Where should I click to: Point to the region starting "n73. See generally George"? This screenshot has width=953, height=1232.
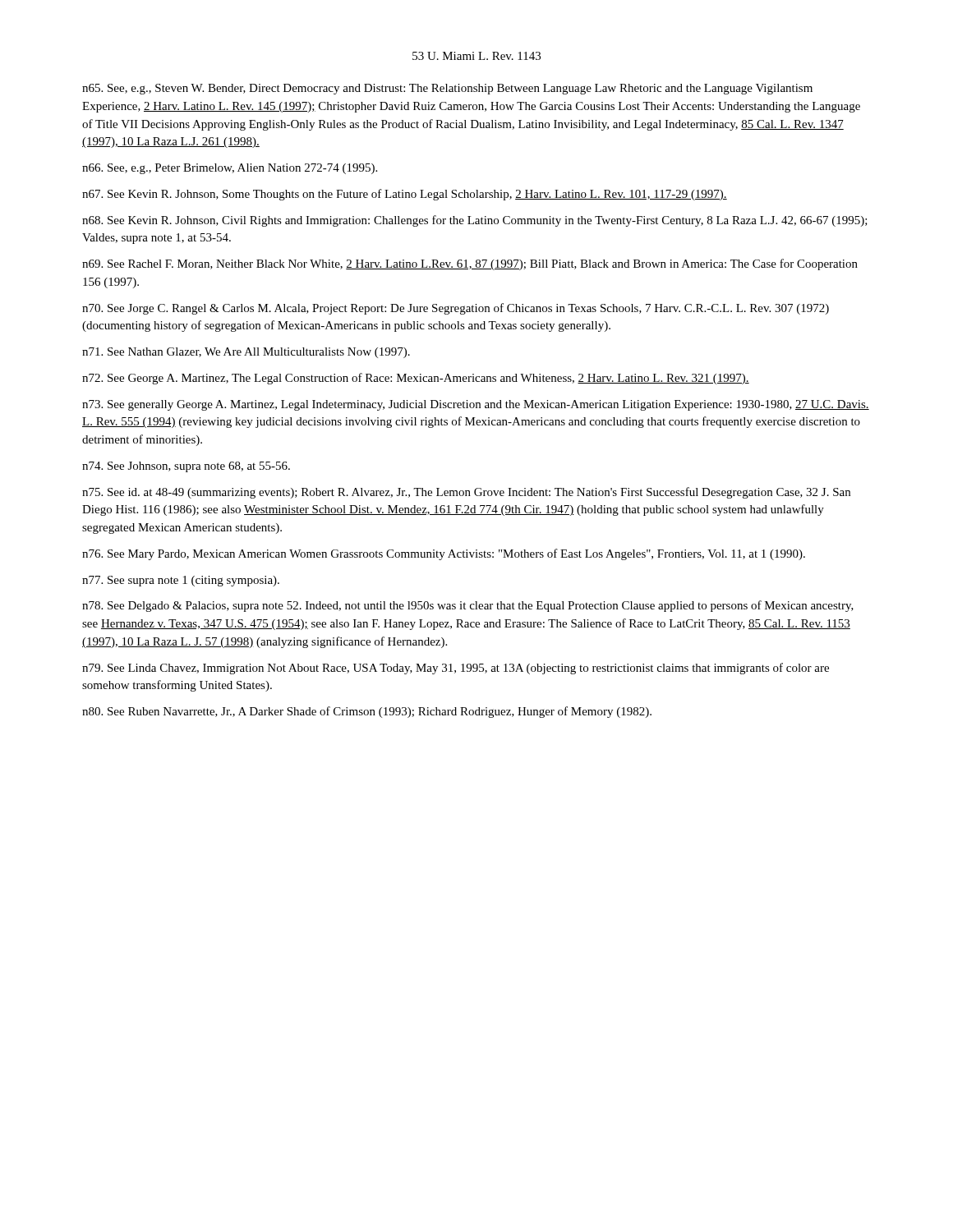475,422
